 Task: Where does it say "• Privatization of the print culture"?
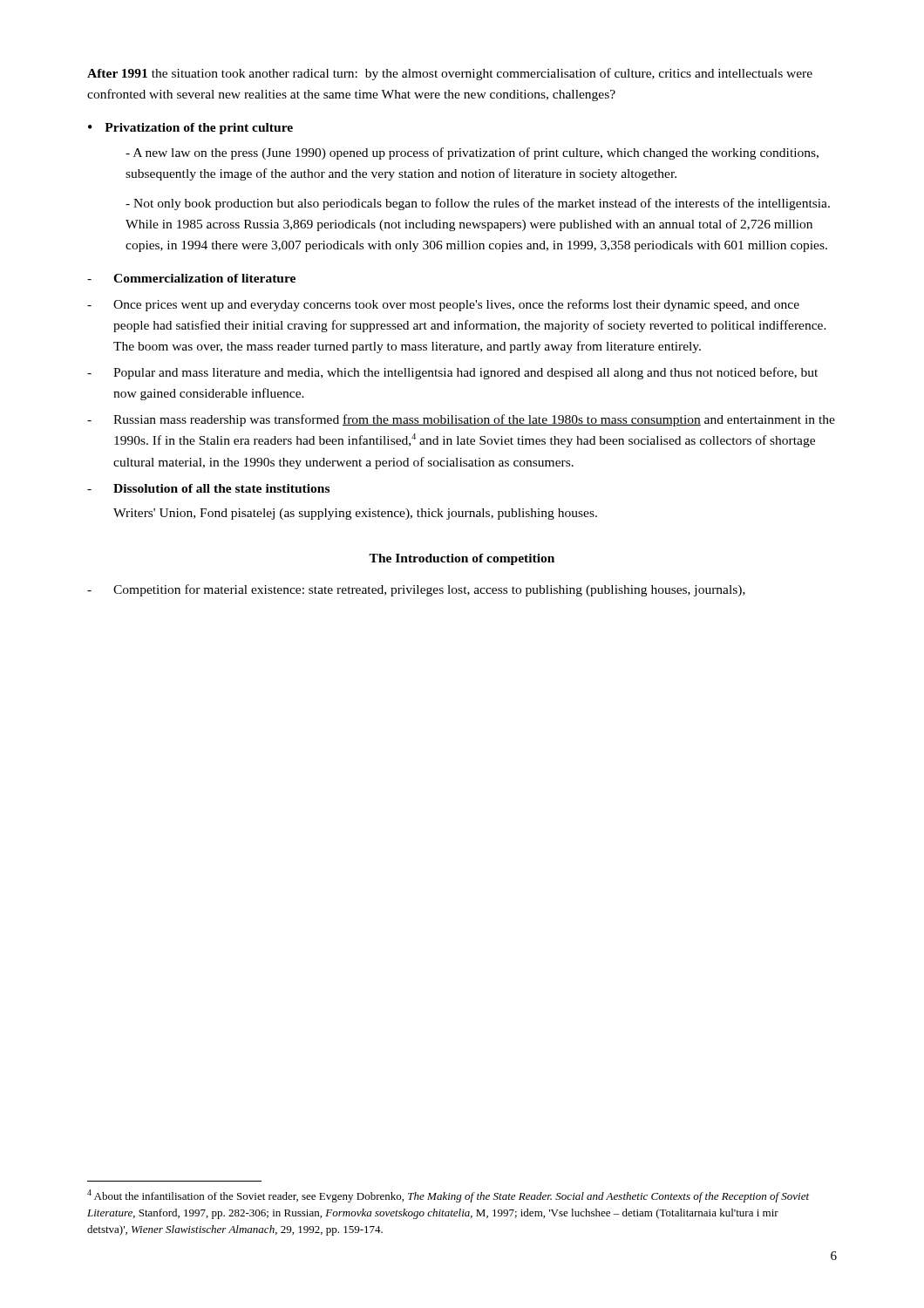coord(190,128)
